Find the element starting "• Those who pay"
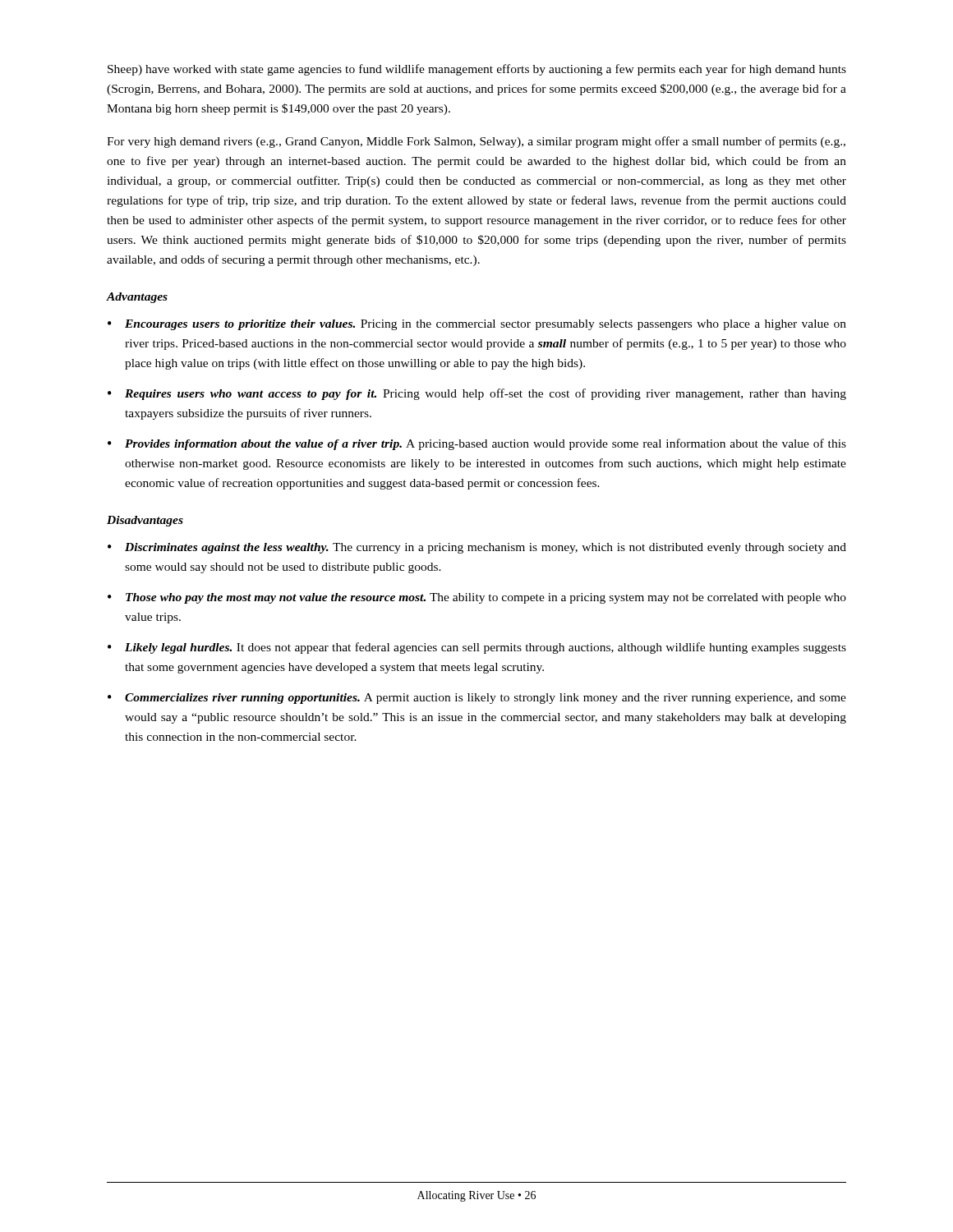This screenshot has width=953, height=1232. pos(476,607)
